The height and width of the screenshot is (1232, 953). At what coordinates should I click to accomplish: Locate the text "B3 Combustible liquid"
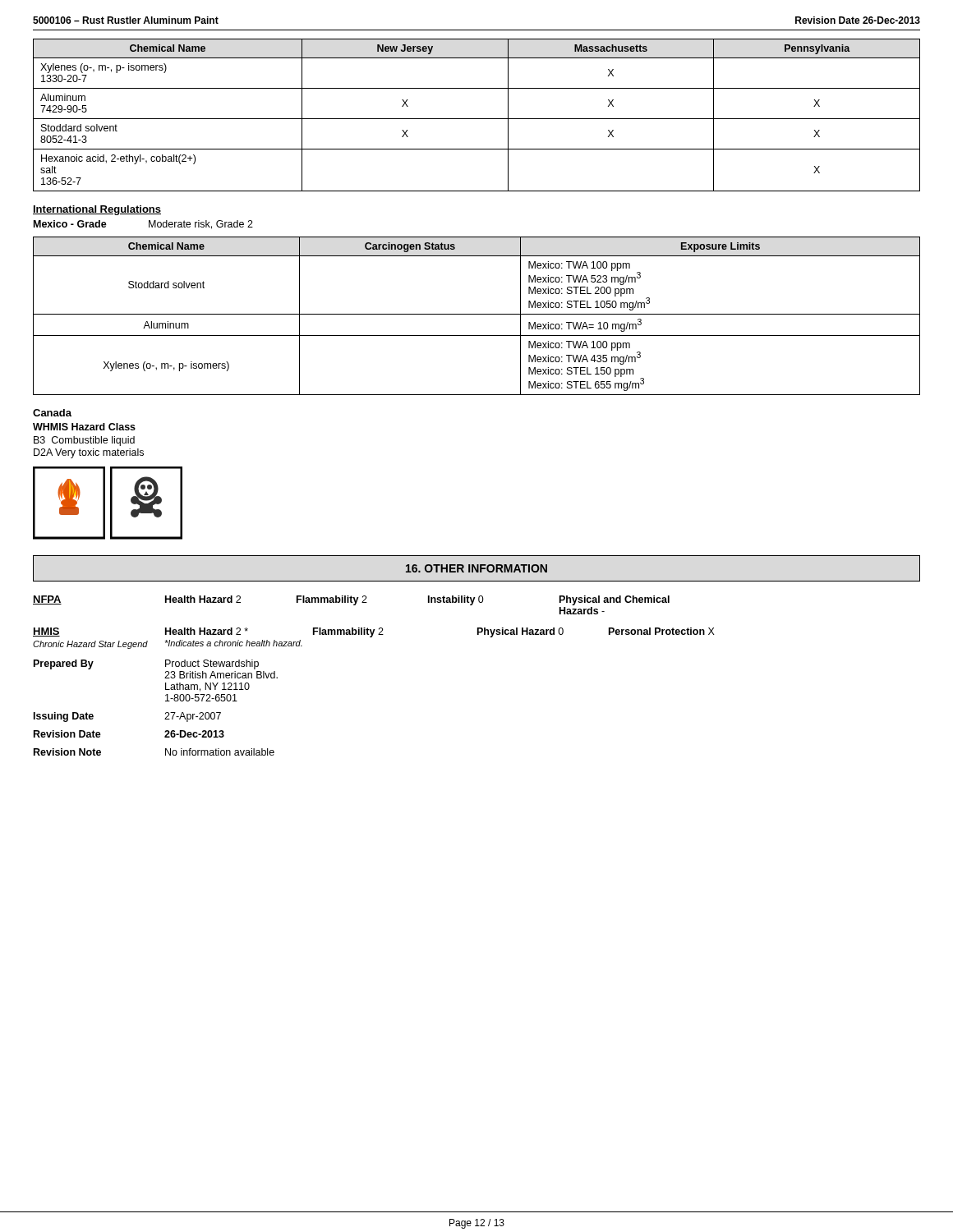pyautogui.click(x=84, y=440)
